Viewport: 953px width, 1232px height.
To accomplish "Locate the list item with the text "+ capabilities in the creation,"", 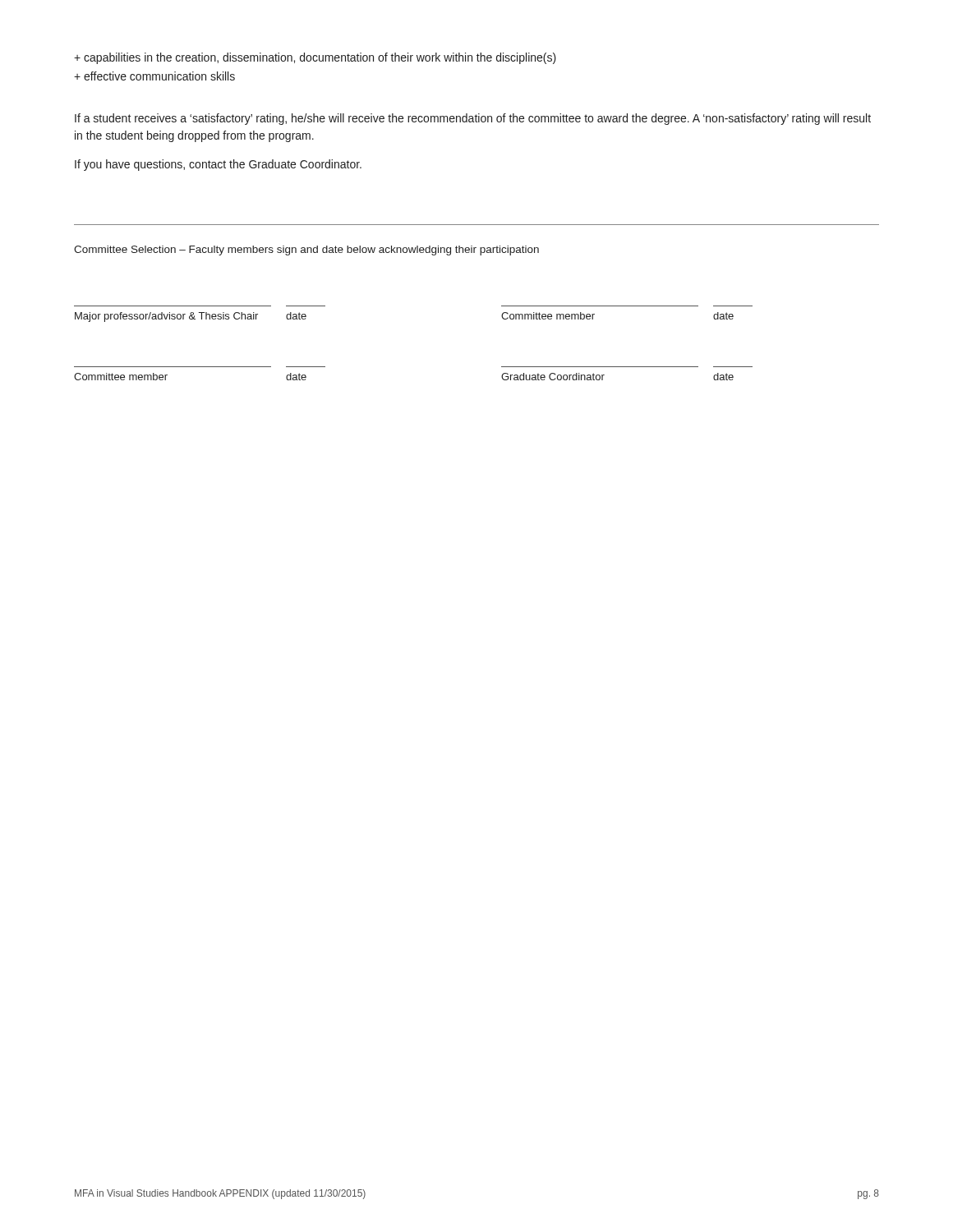I will pyautogui.click(x=315, y=57).
